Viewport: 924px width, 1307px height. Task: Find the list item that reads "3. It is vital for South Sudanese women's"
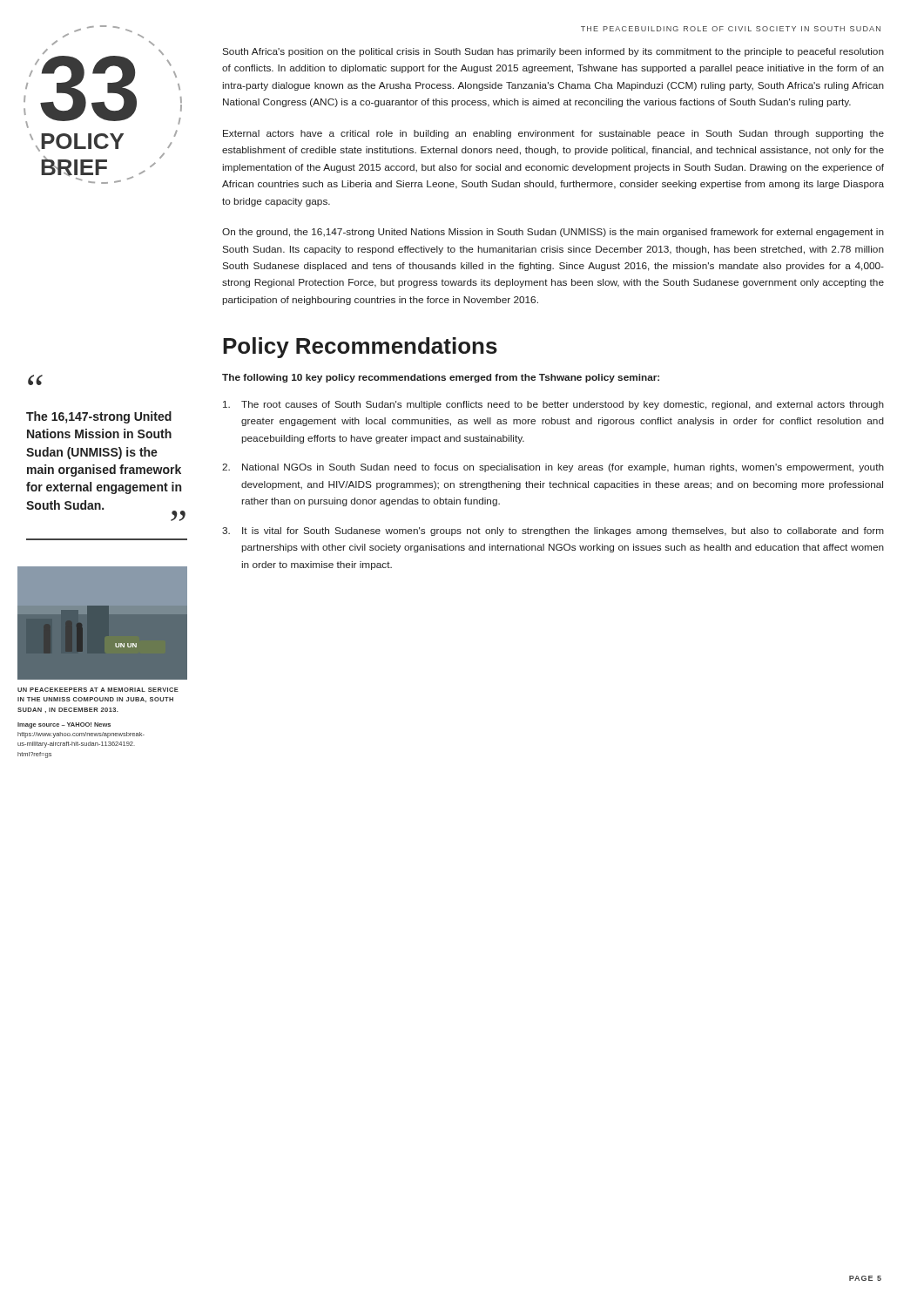[x=553, y=548]
